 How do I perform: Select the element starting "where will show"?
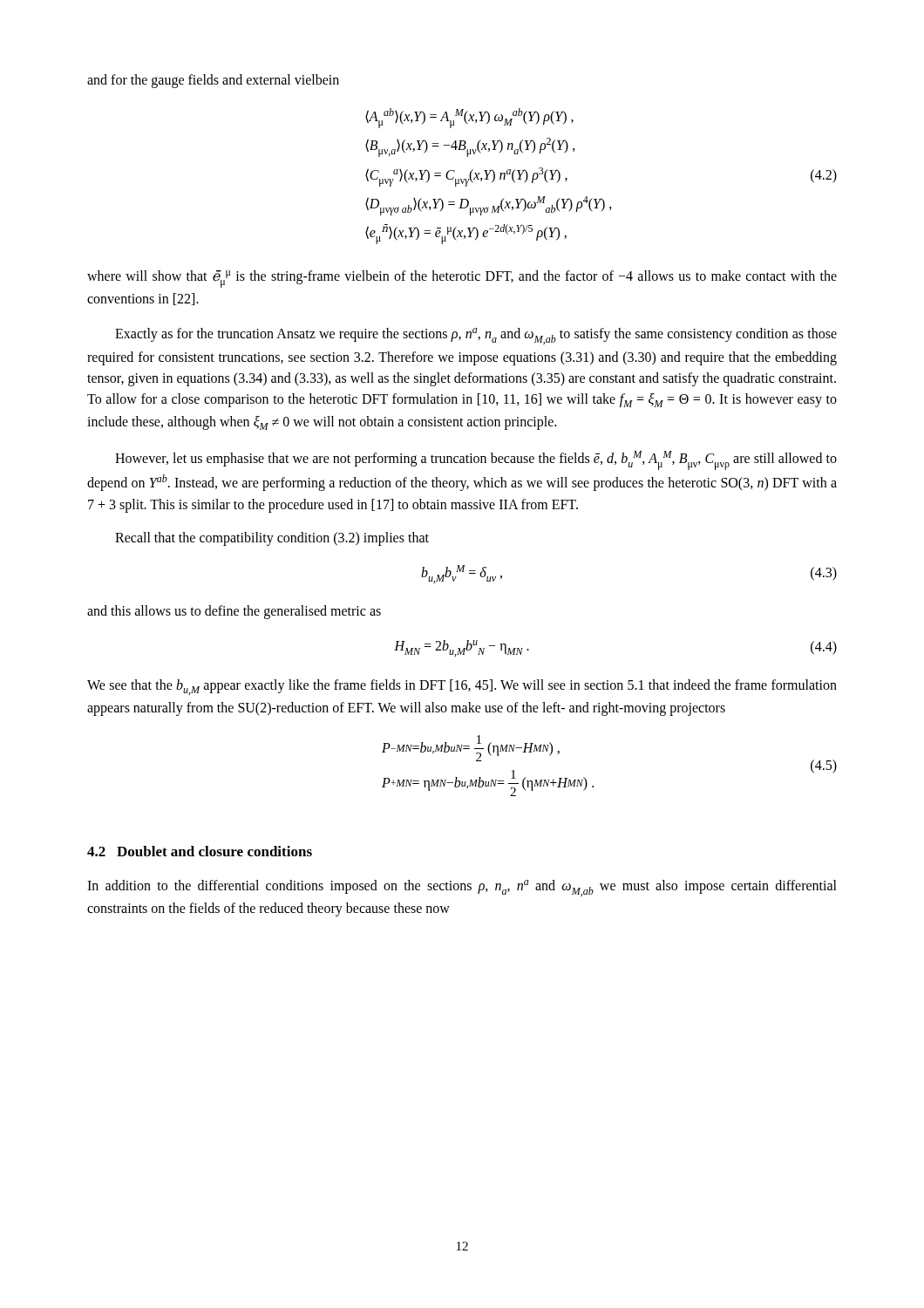462,287
